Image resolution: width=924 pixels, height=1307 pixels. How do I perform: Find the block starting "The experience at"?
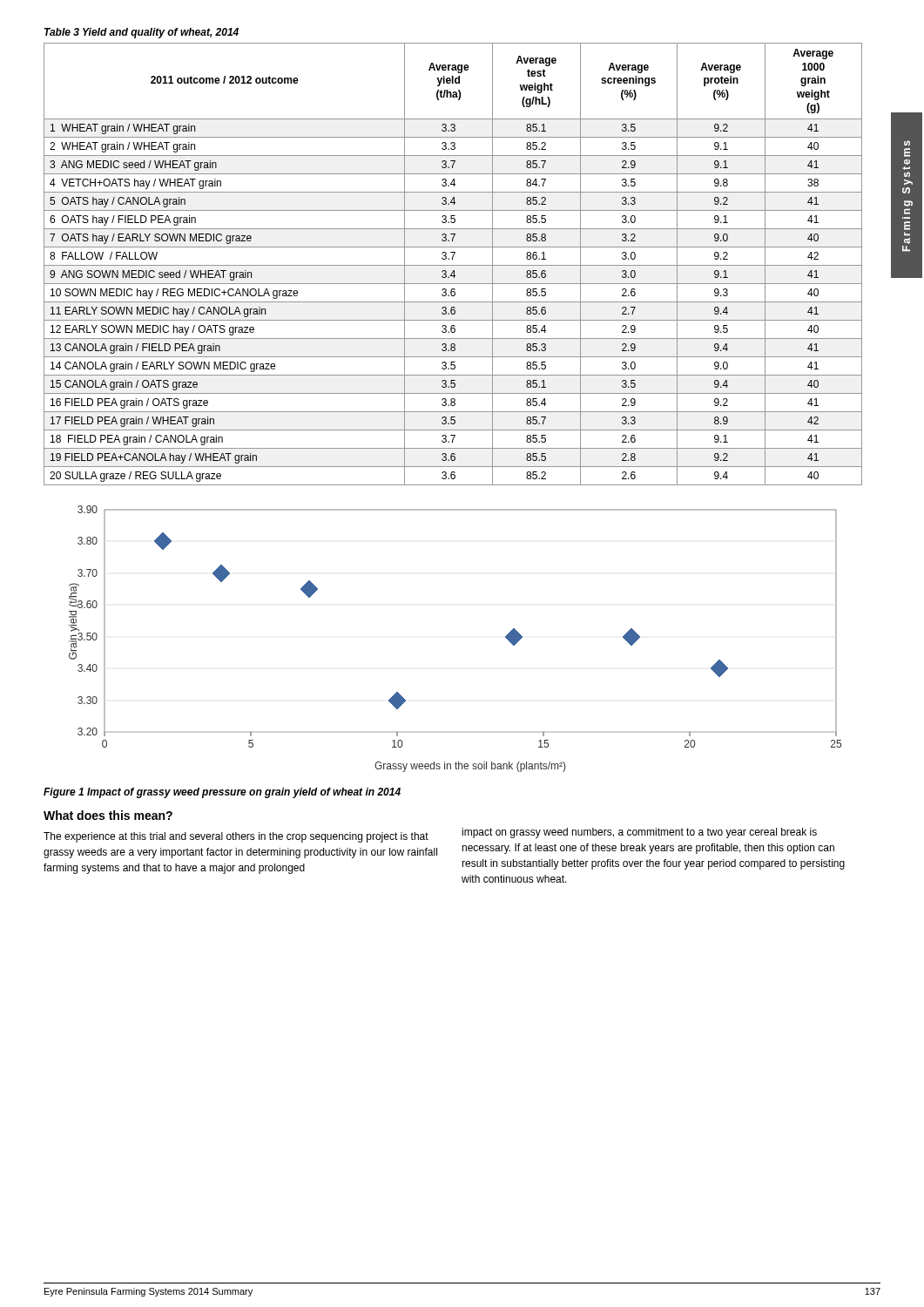pos(241,852)
